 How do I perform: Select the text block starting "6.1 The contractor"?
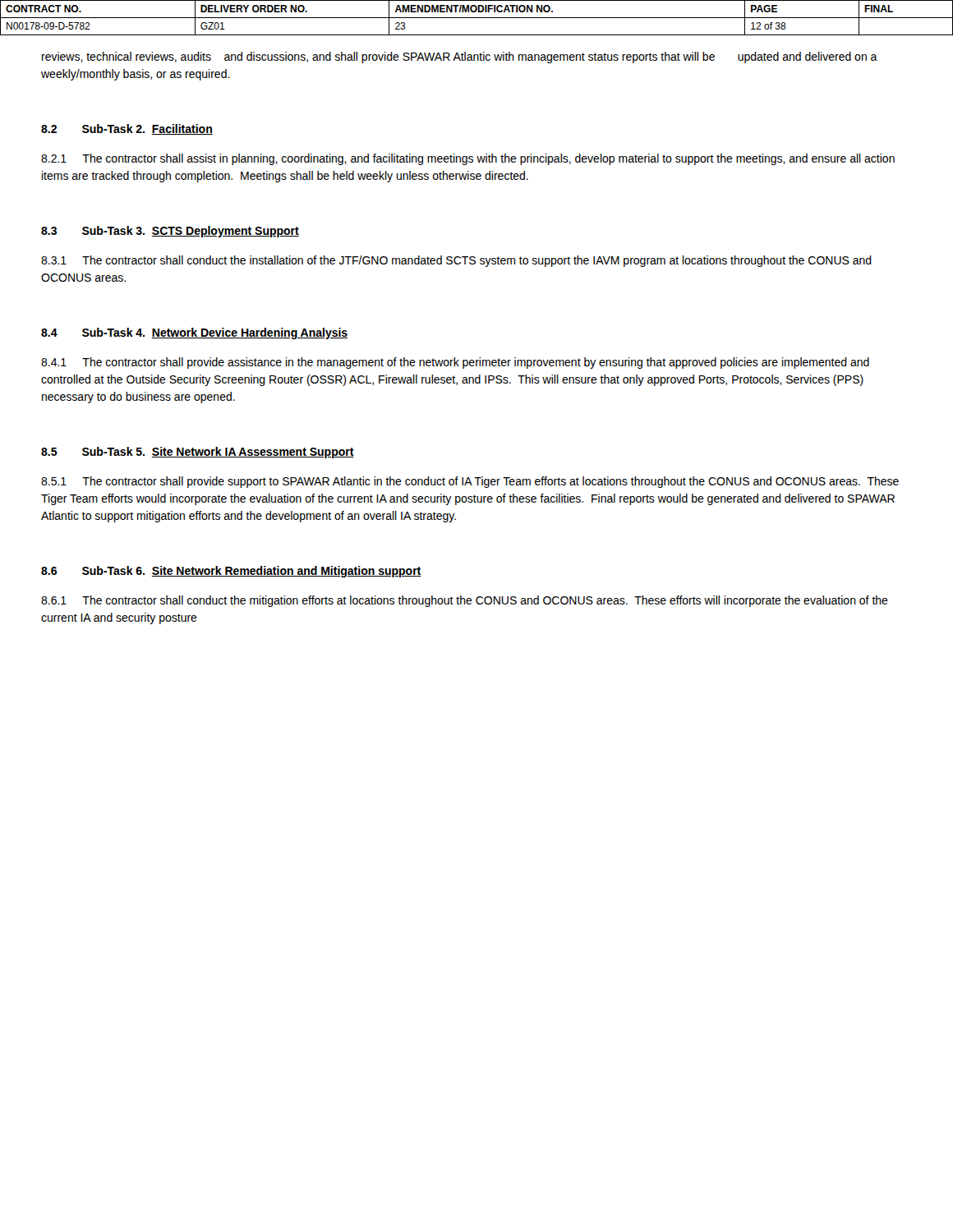[465, 609]
